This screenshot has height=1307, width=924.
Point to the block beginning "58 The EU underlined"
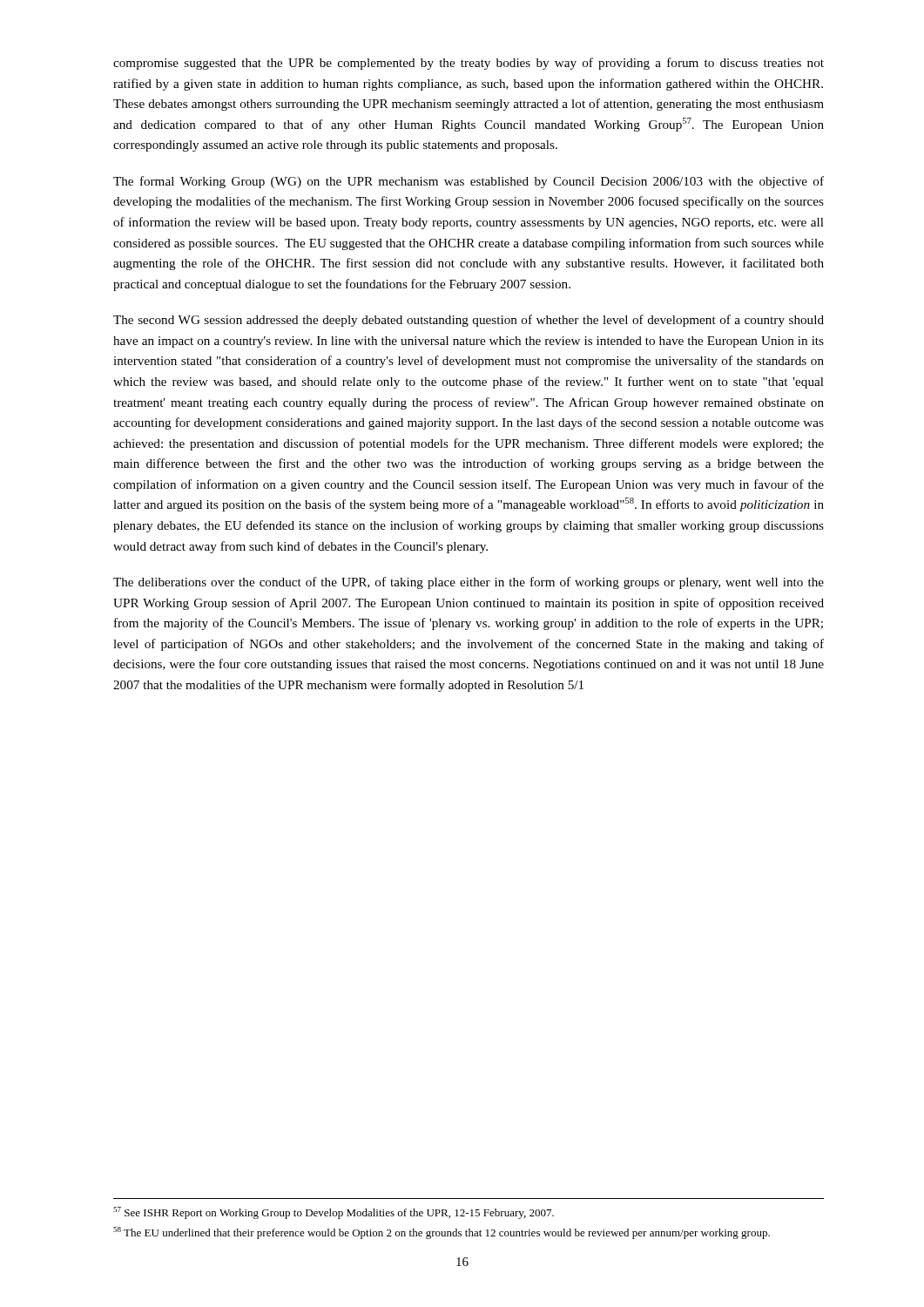442,1232
